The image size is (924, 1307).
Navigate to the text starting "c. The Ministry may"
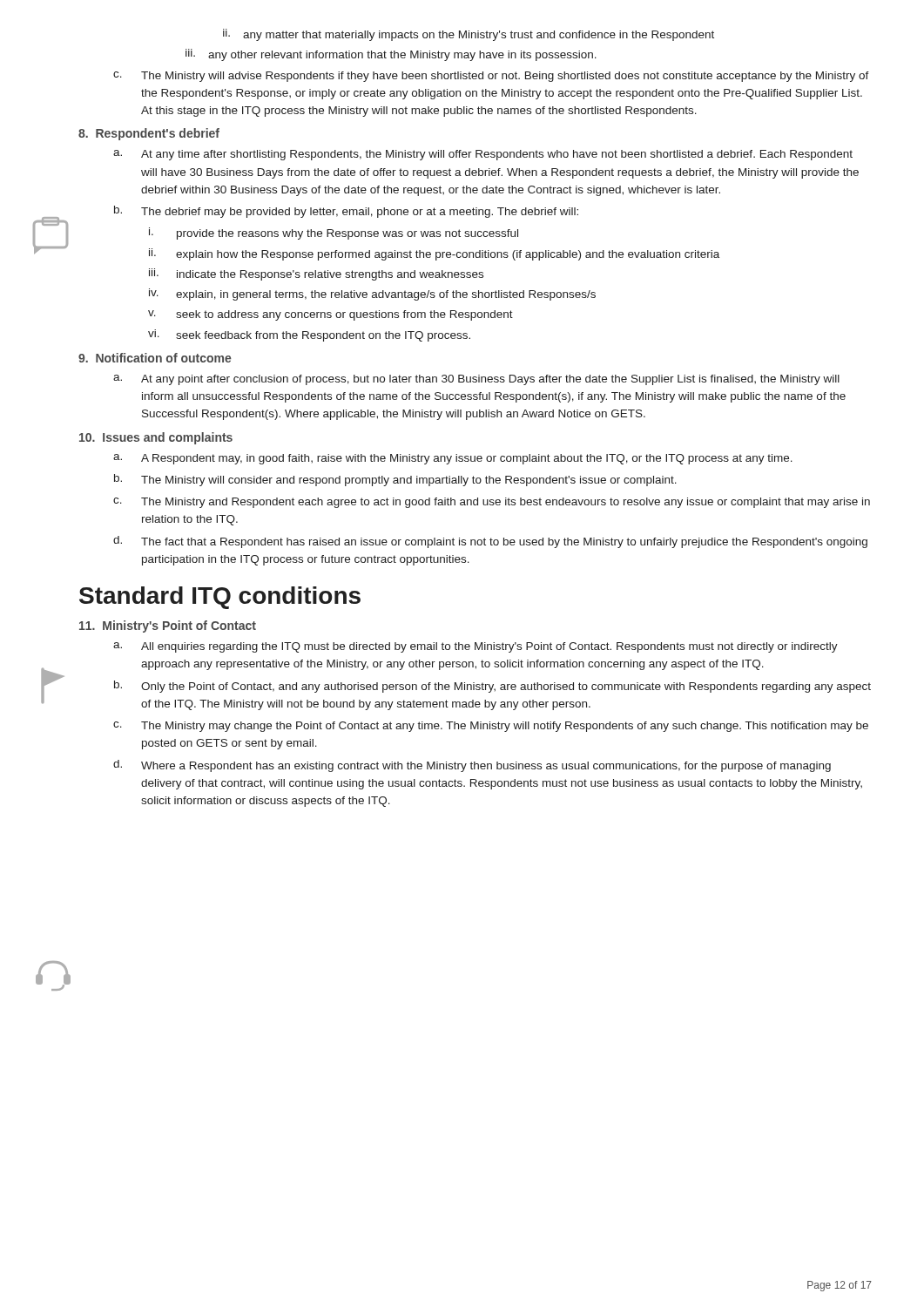492,735
